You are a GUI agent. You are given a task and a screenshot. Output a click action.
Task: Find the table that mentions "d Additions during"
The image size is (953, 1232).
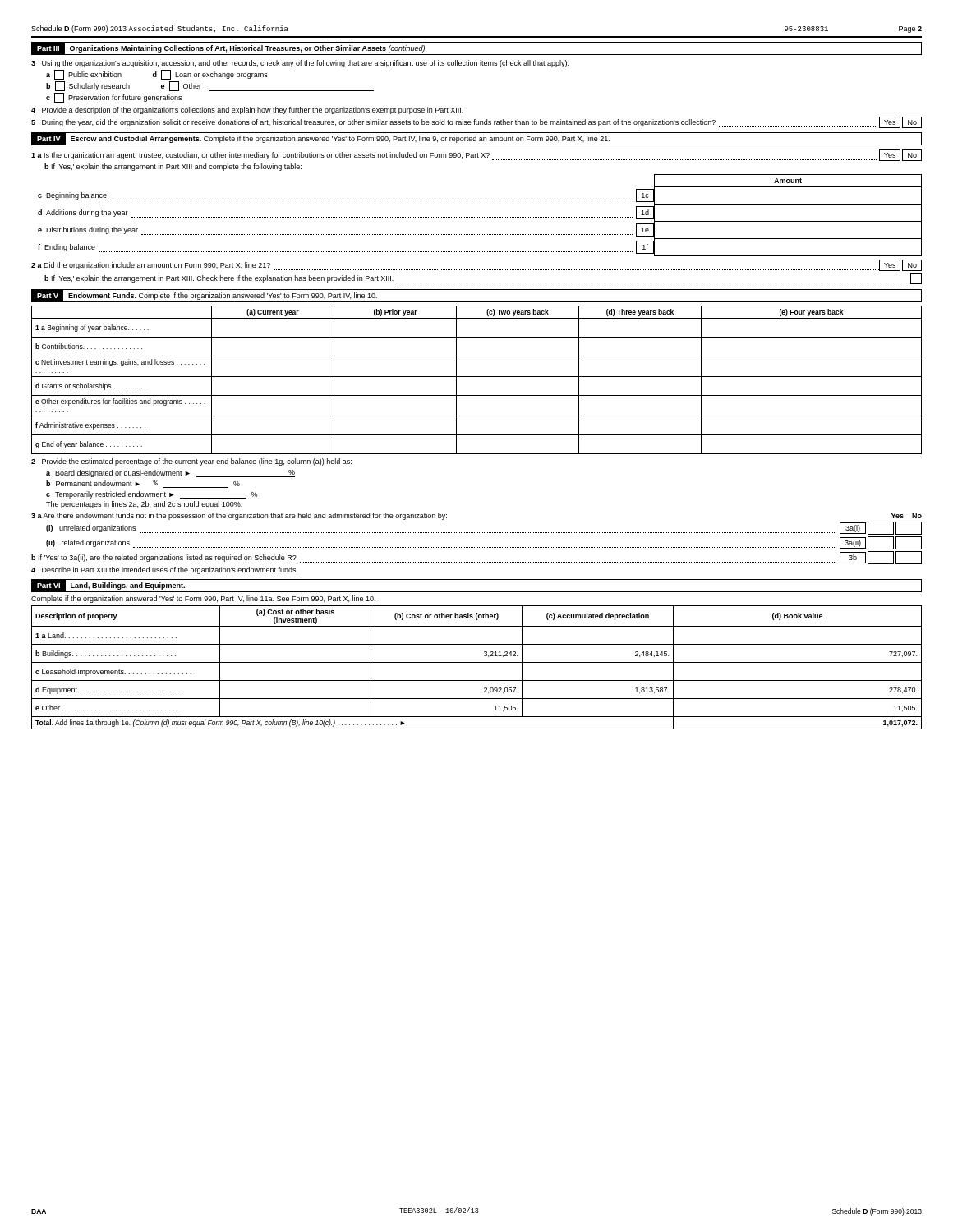pos(476,215)
